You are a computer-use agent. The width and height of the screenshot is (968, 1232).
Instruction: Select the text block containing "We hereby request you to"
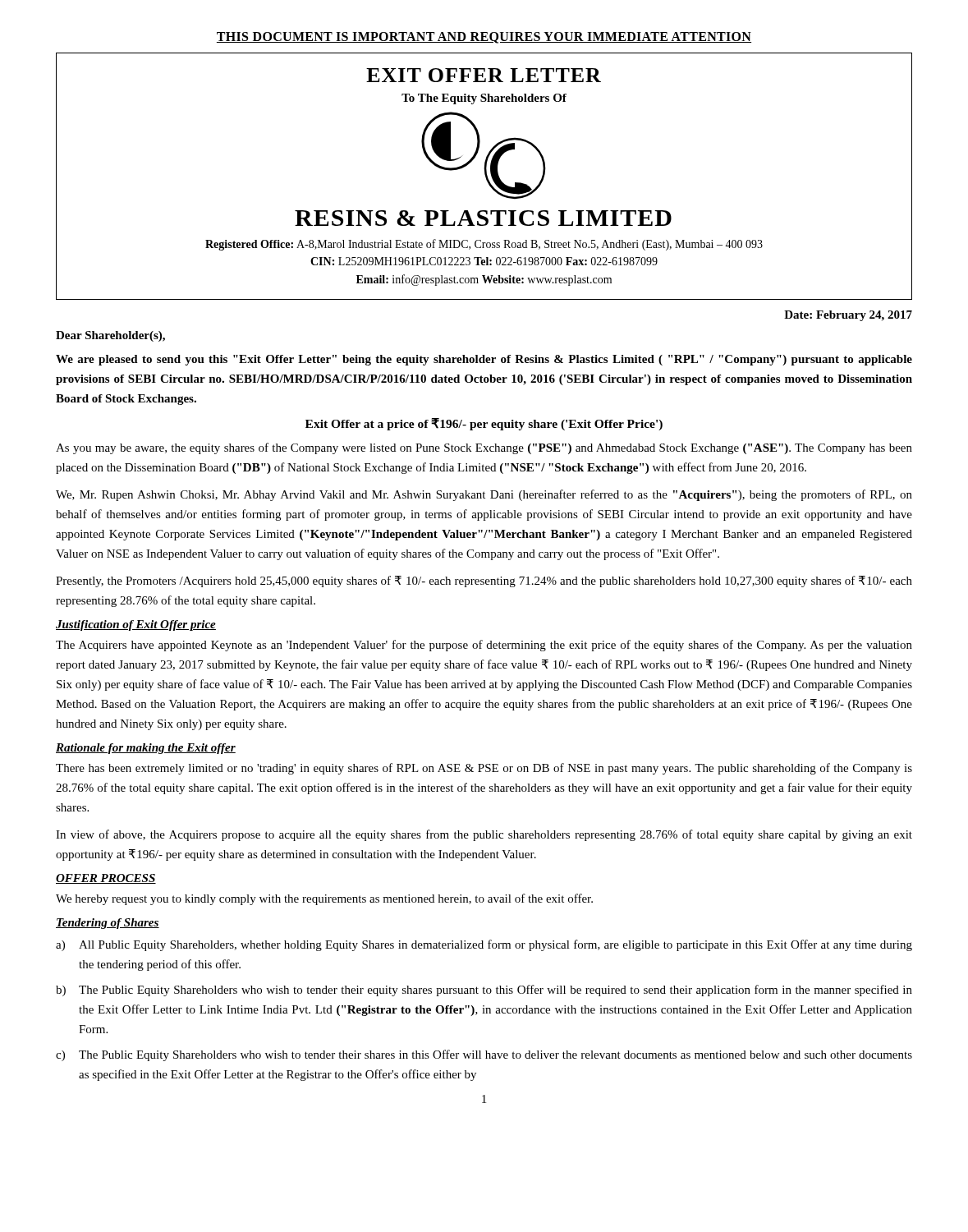point(325,898)
